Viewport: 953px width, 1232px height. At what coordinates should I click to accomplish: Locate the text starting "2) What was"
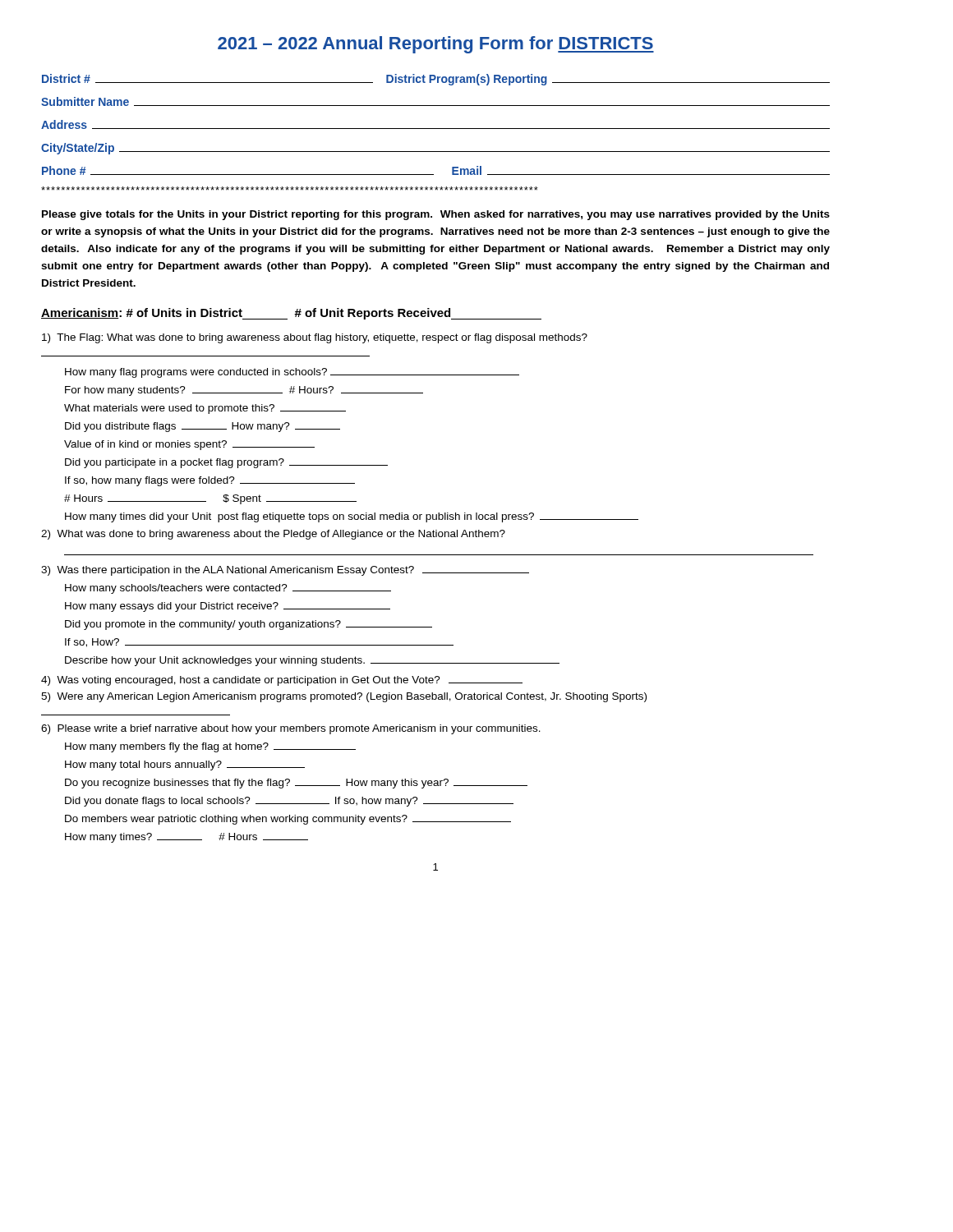click(x=273, y=533)
